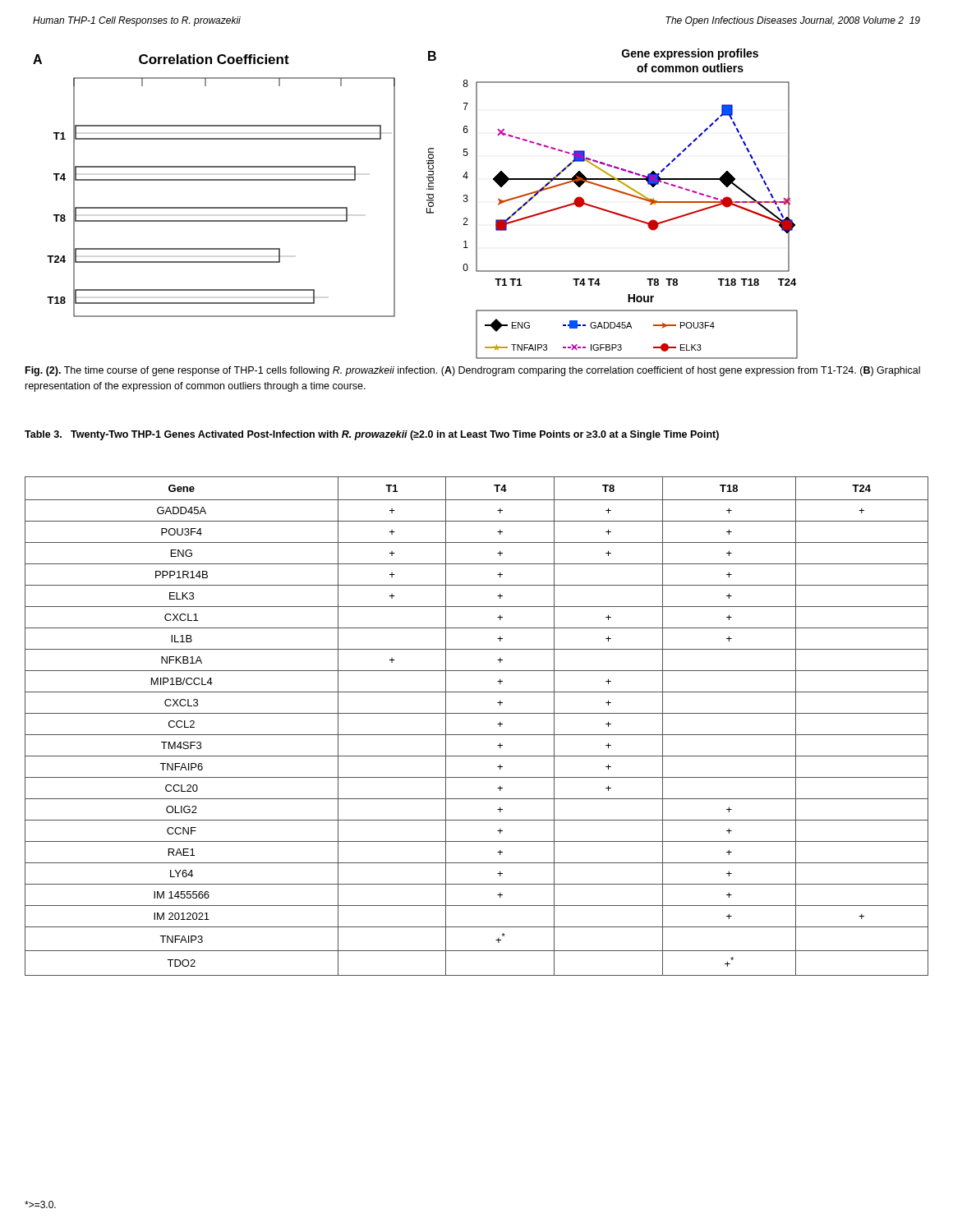
Task: Locate the table
Action: 476,726
